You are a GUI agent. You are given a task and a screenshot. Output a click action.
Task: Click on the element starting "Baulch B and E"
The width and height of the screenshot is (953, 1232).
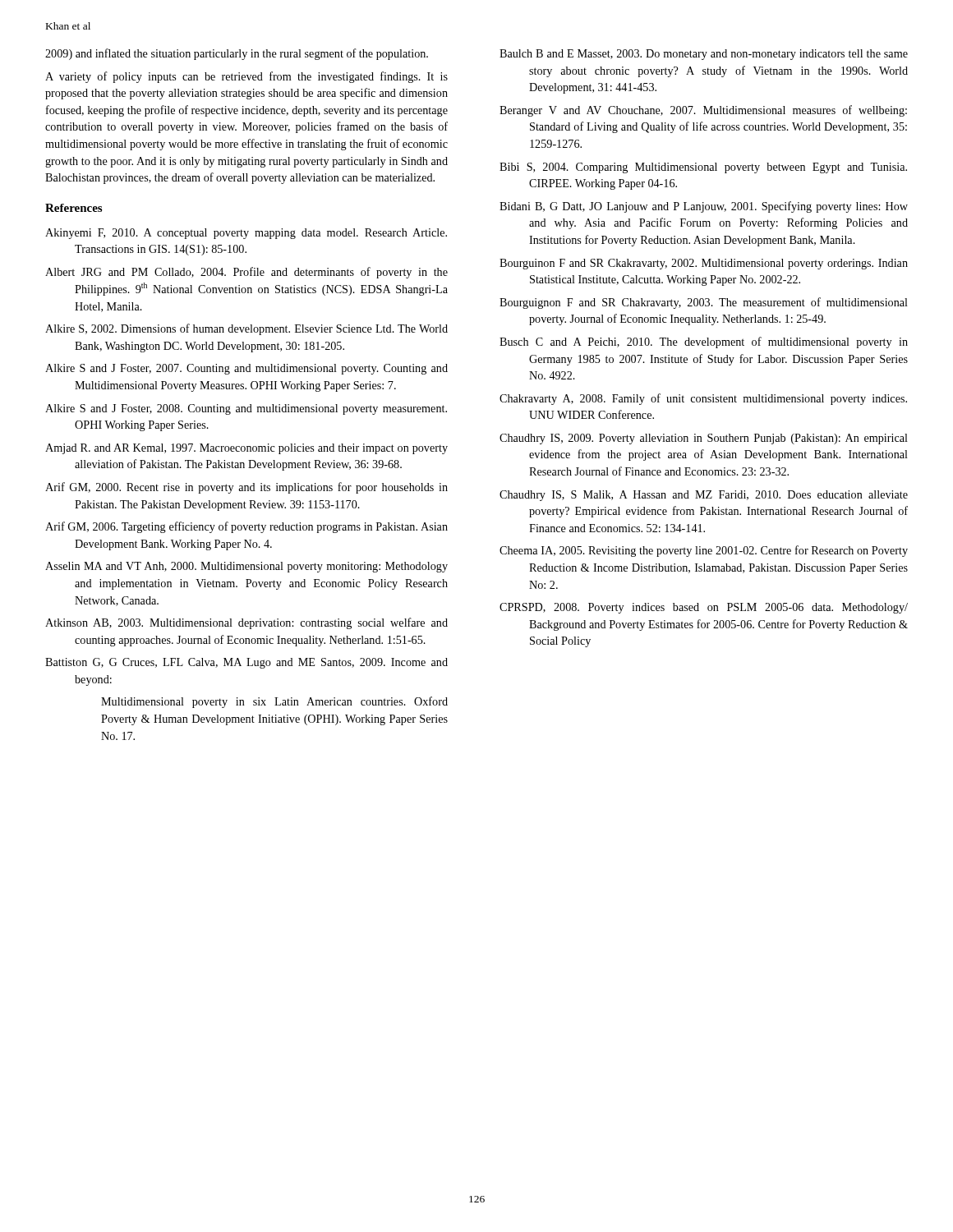pyautogui.click(x=704, y=70)
